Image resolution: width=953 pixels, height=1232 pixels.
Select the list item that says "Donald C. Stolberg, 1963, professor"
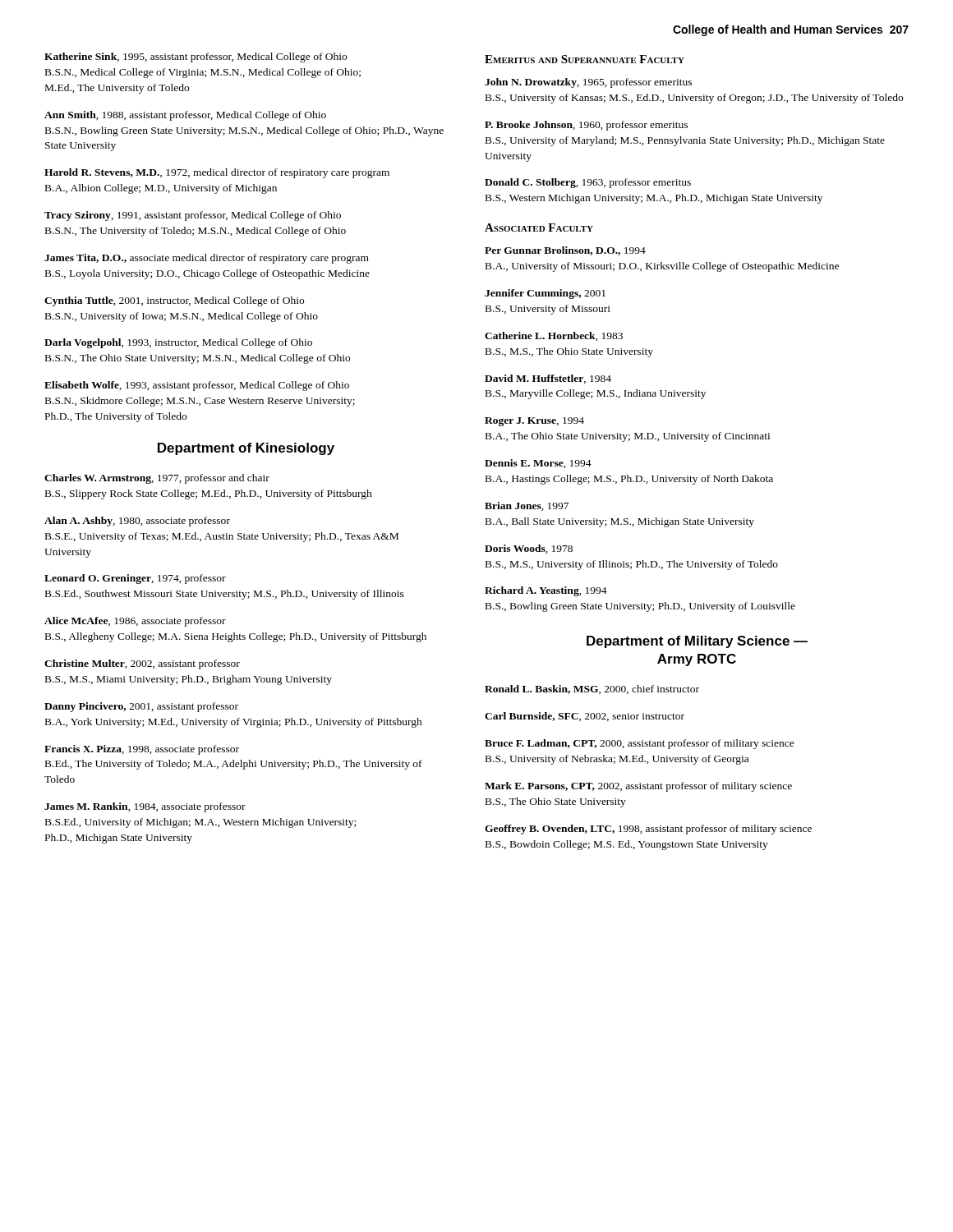(654, 190)
